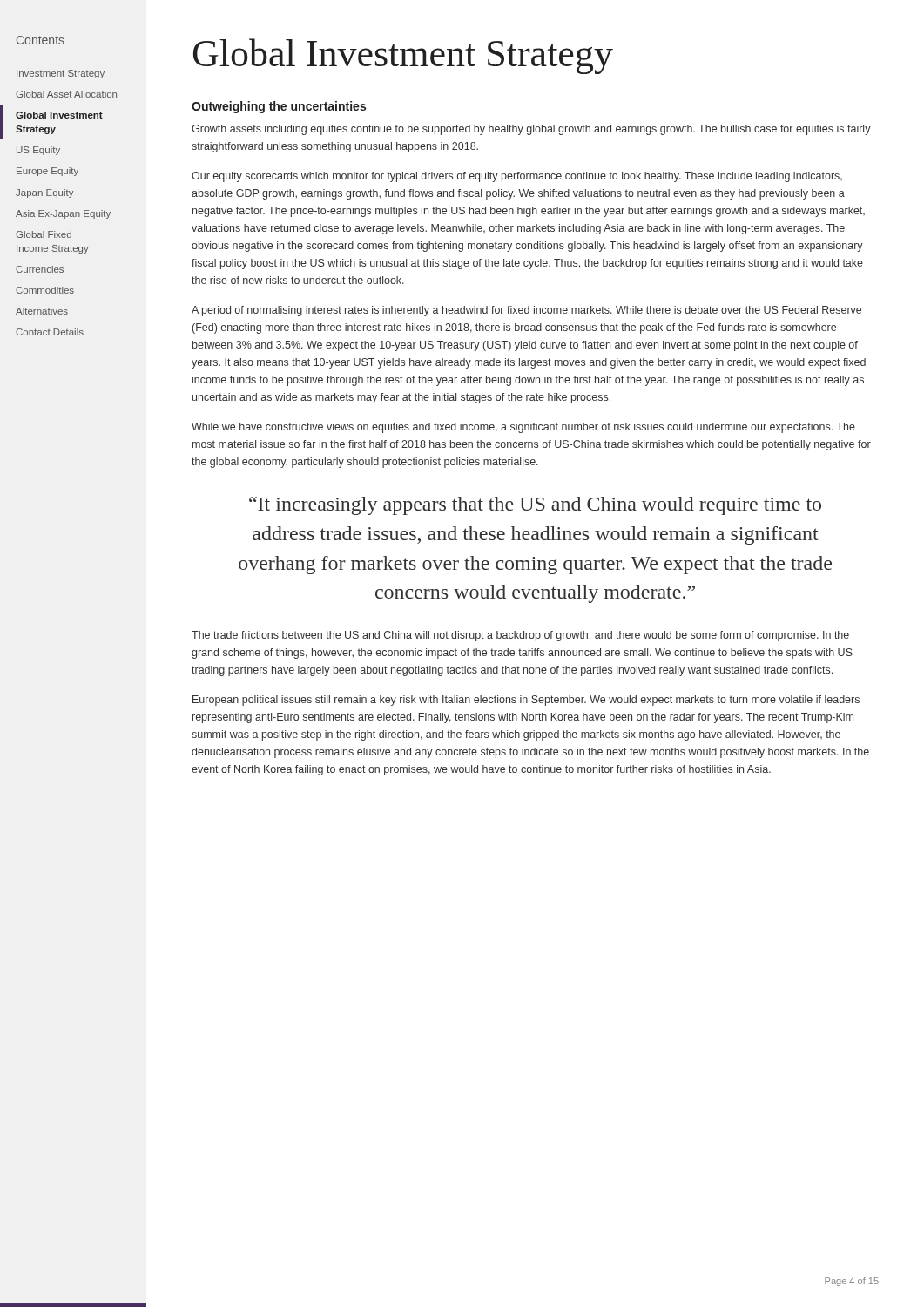Where does it say "Global Investment Strategy"?
924x1307 pixels.
coord(535,54)
